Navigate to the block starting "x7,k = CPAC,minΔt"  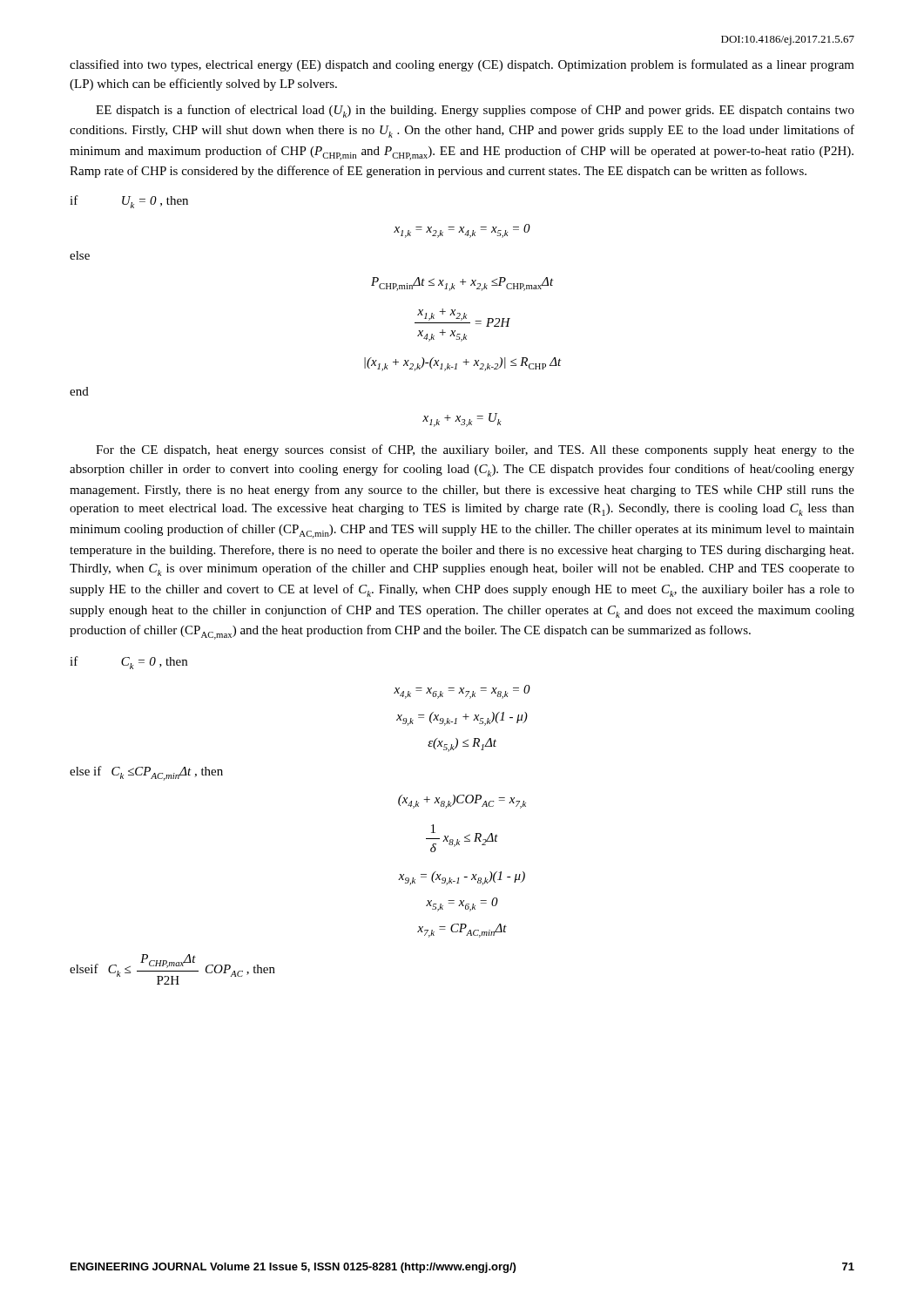pos(462,929)
